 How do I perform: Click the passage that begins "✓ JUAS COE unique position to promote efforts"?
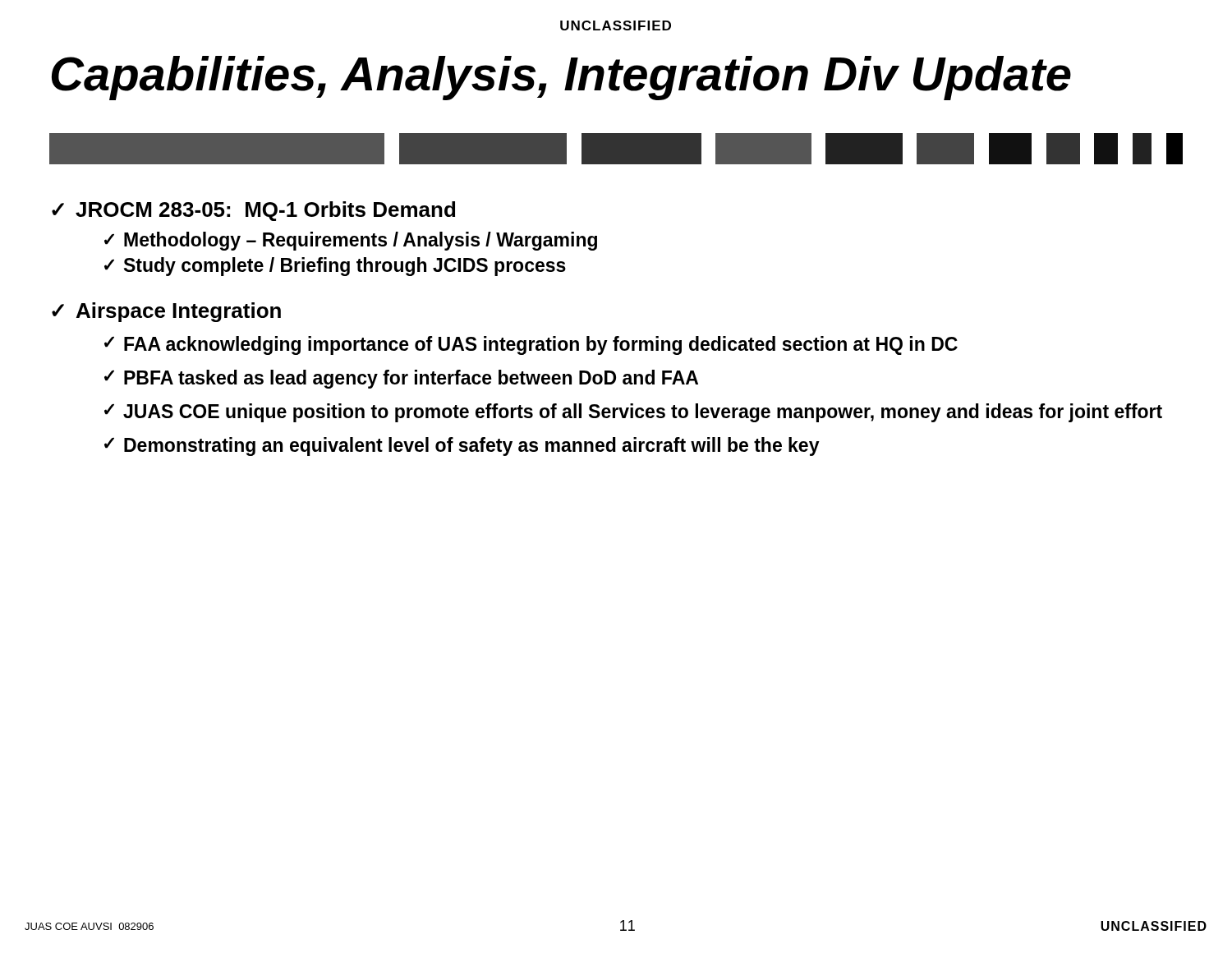tap(632, 412)
